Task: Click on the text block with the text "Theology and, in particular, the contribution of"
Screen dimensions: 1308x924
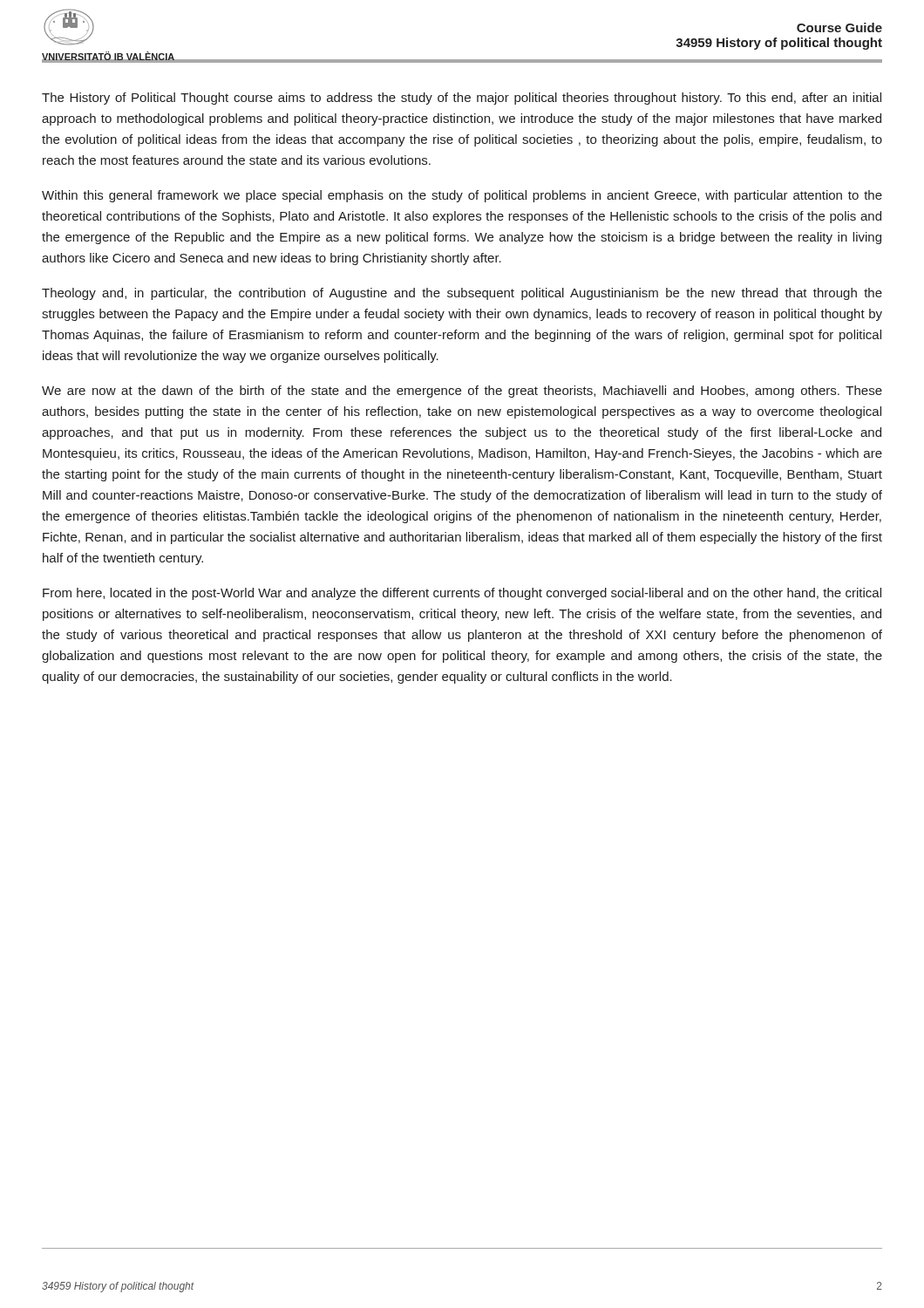Action: click(462, 324)
